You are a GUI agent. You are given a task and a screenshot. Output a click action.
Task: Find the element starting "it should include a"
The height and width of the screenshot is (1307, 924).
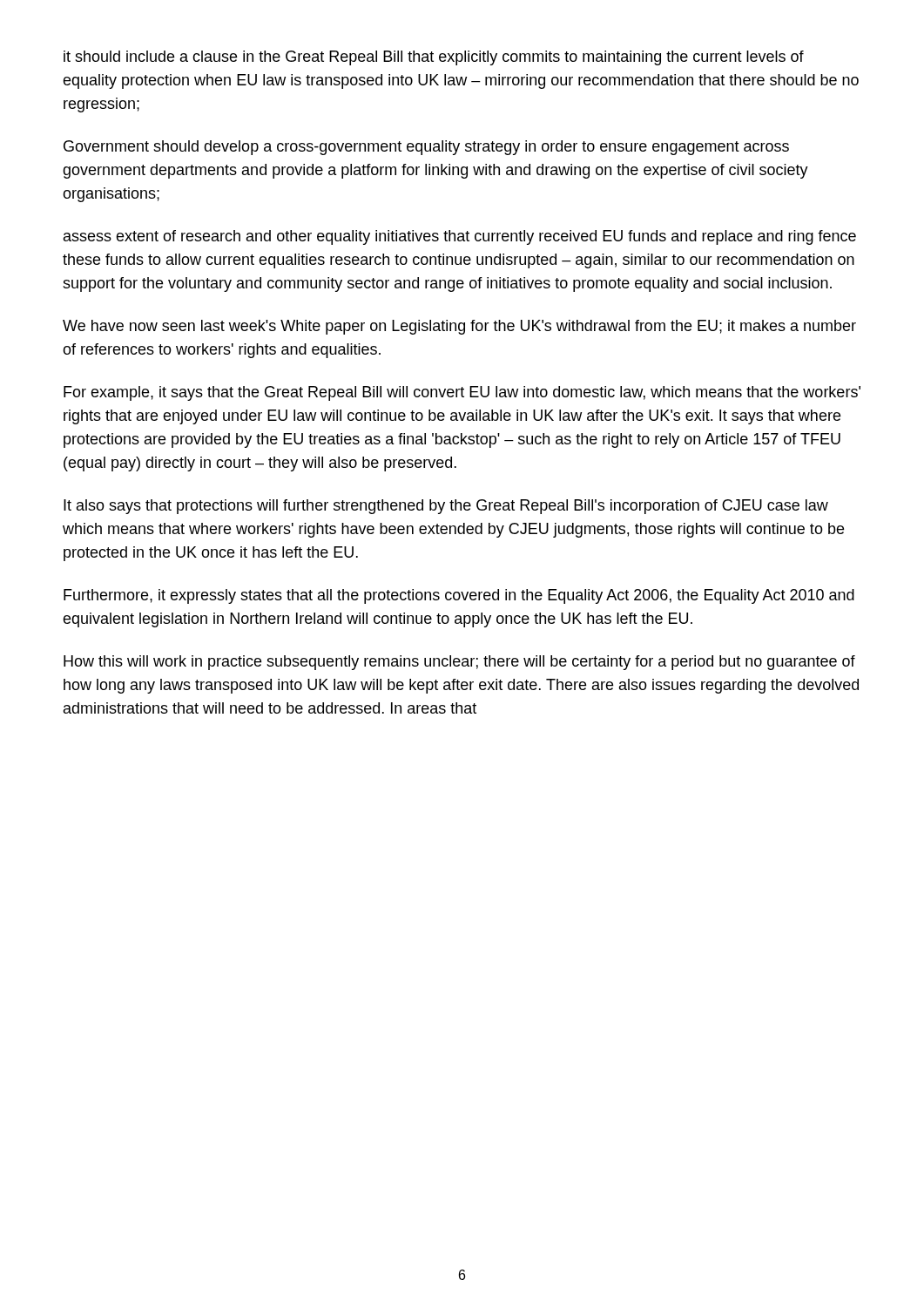pos(462,81)
